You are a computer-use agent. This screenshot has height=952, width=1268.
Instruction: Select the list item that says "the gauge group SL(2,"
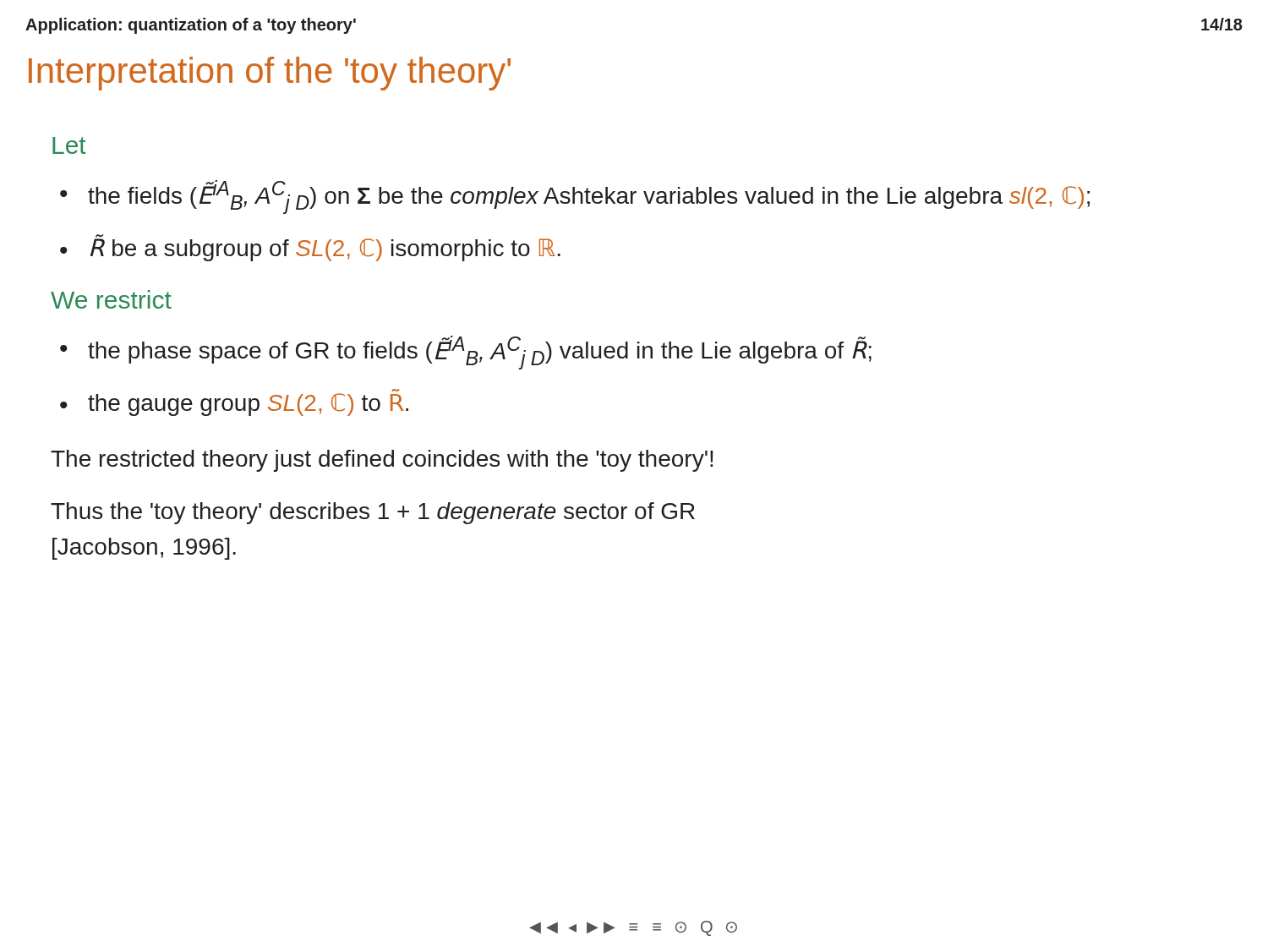tap(249, 403)
